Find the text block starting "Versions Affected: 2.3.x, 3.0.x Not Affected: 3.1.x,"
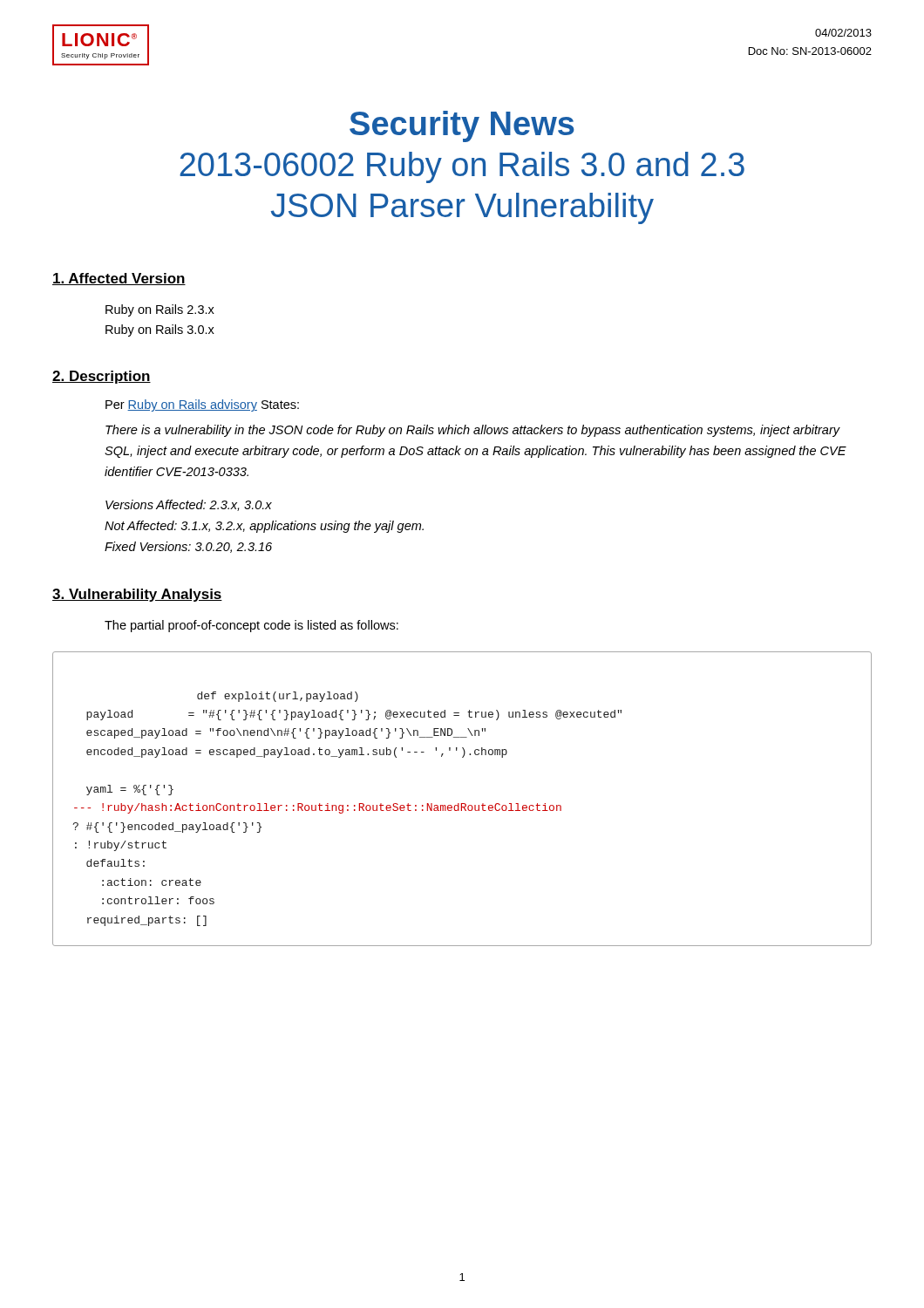 click(265, 526)
